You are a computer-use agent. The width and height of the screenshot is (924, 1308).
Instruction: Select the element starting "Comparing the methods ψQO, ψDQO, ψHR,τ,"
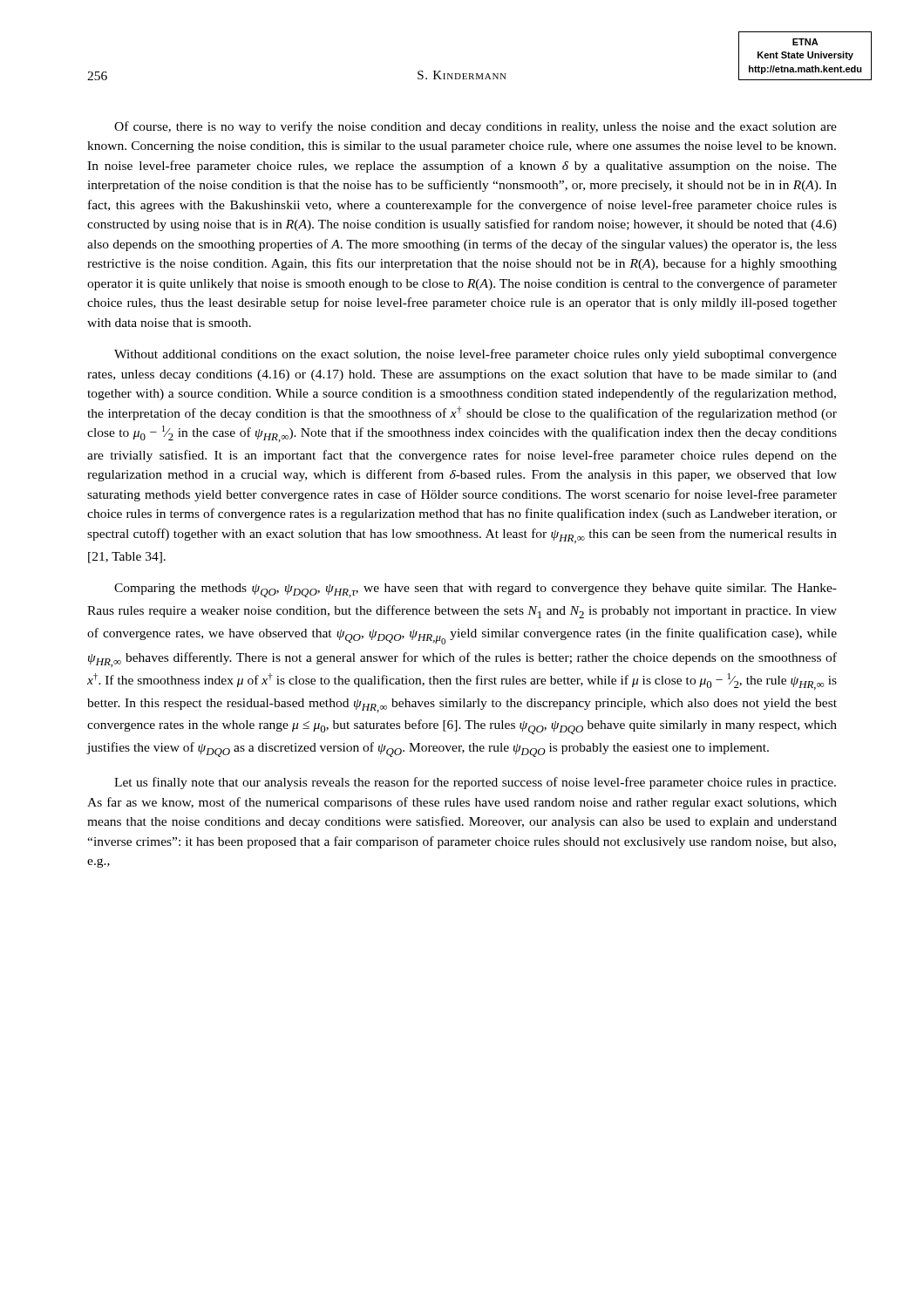coord(462,669)
